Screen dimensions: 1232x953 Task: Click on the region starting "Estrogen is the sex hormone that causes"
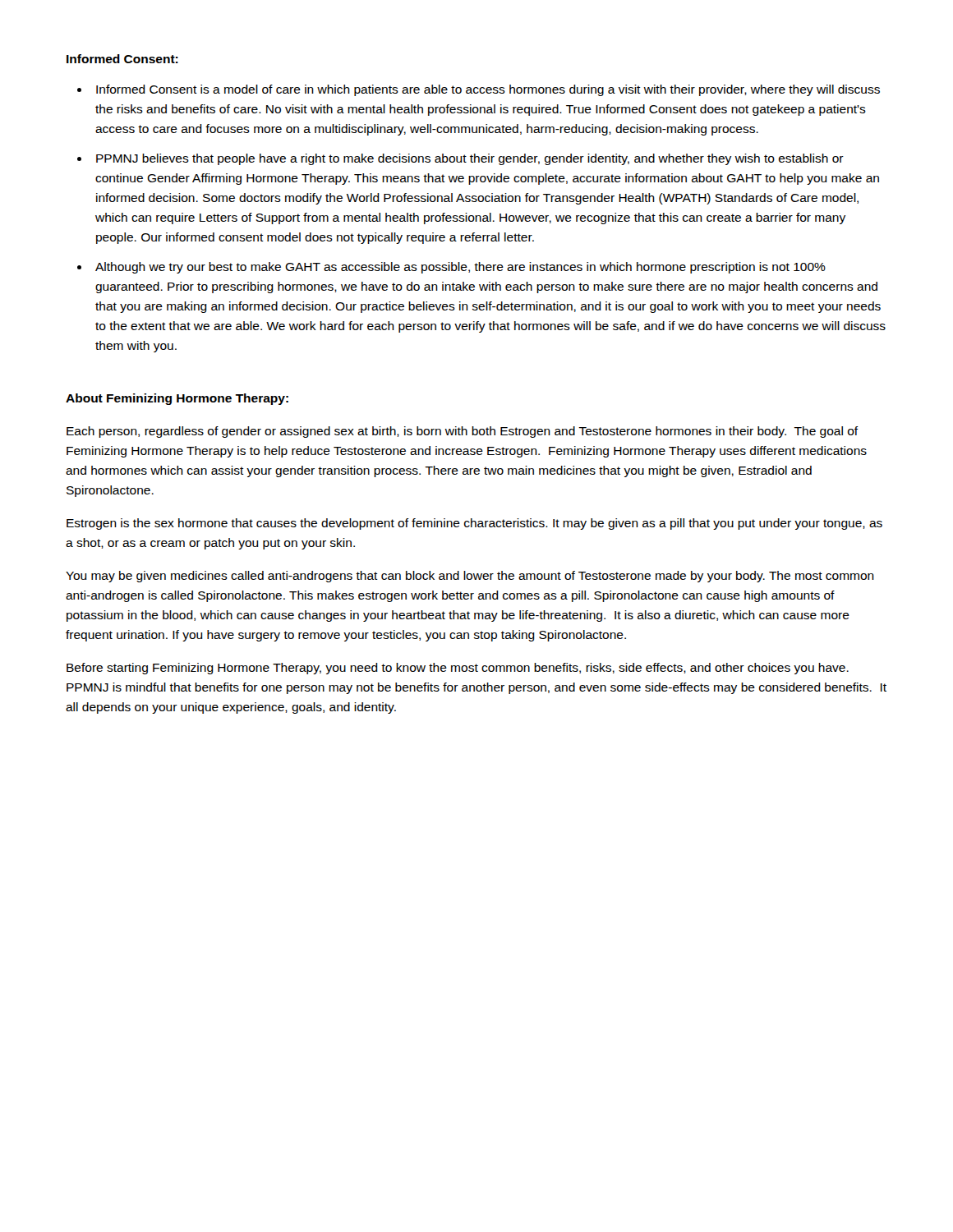click(474, 532)
